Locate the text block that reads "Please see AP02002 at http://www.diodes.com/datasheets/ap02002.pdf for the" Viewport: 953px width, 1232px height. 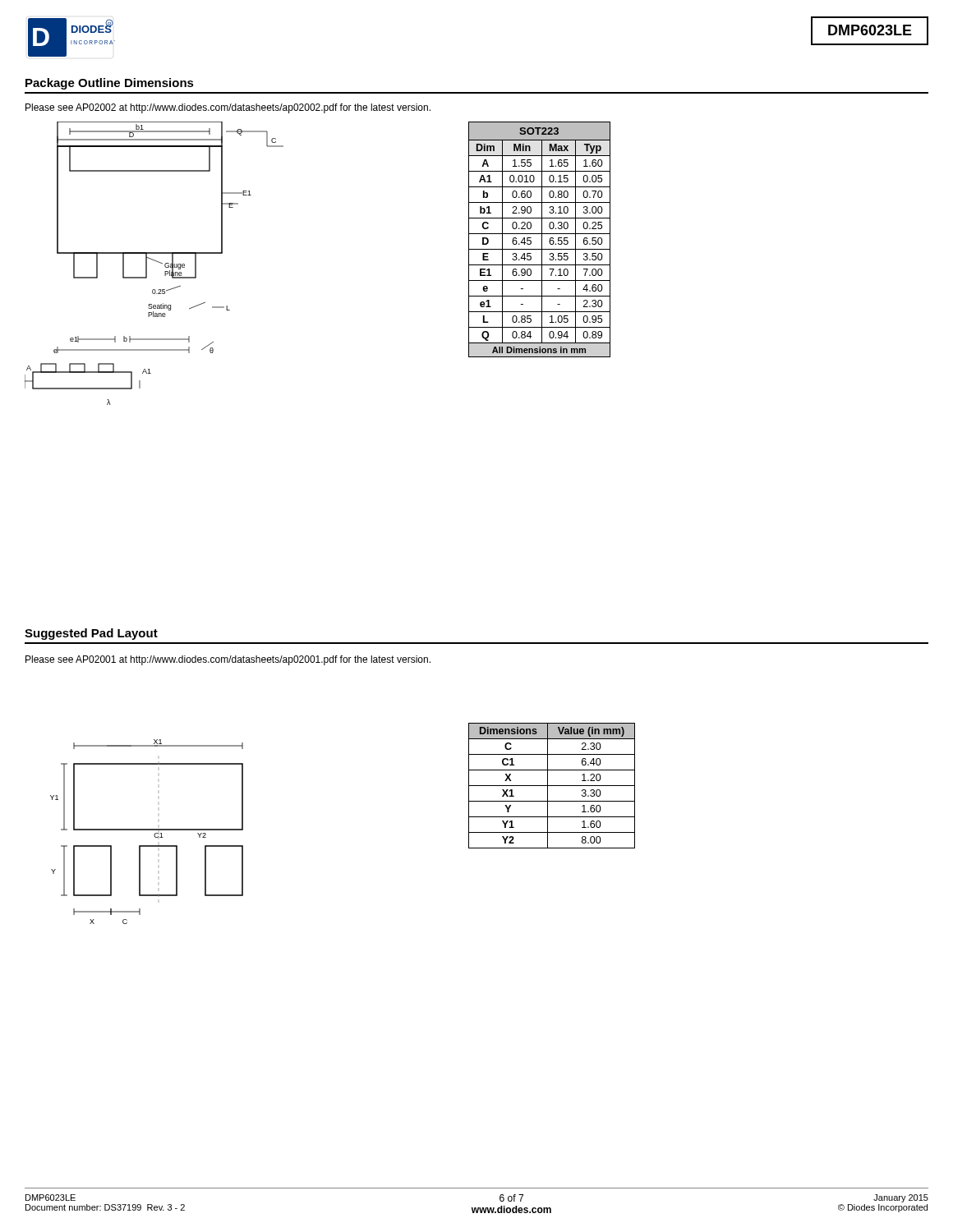coord(228,108)
